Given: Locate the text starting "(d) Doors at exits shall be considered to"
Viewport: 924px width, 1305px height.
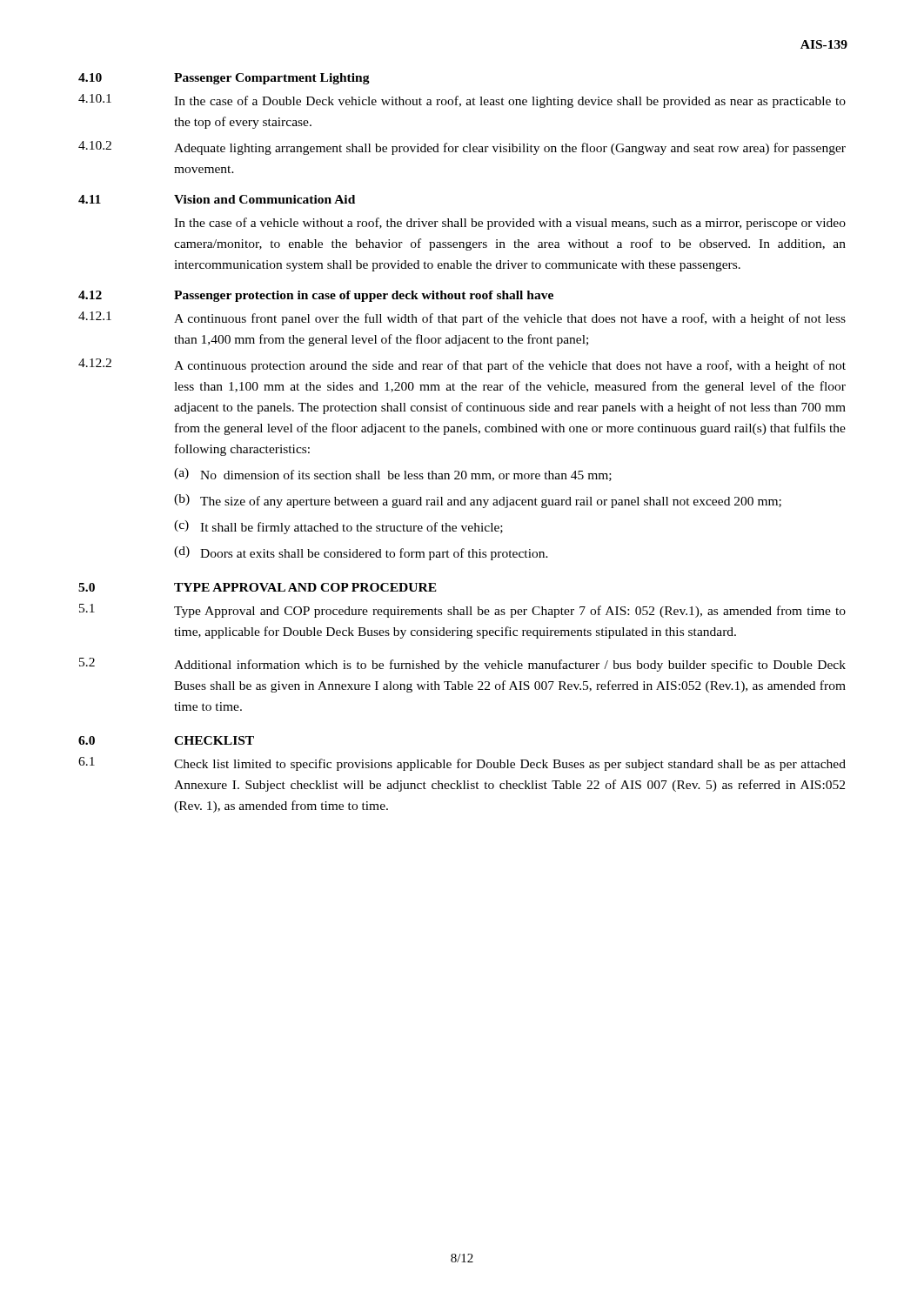Looking at the screenshot, I should pyautogui.click(x=510, y=554).
